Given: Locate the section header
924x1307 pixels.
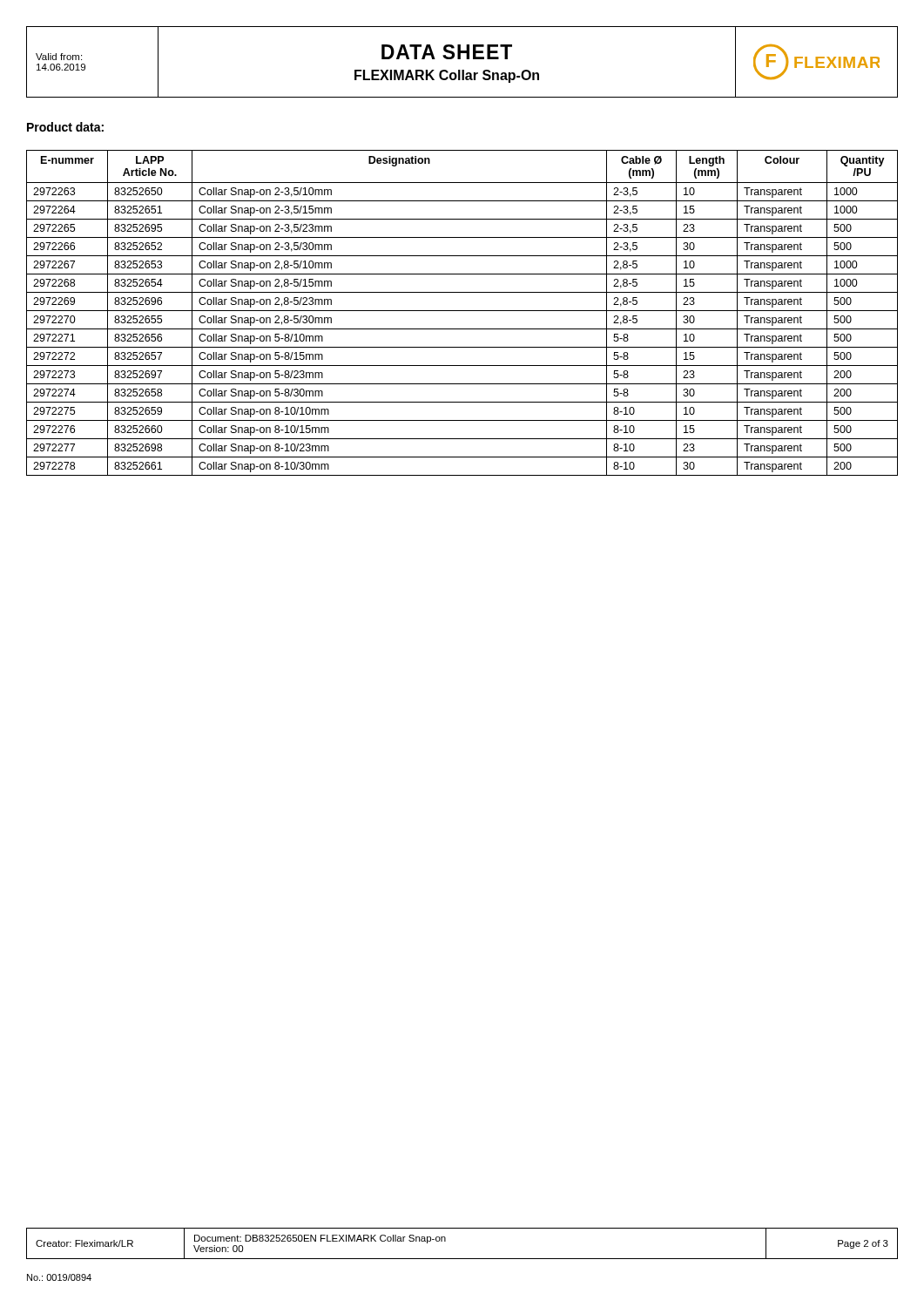Looking at the screenshot, I should click(65, 127).
